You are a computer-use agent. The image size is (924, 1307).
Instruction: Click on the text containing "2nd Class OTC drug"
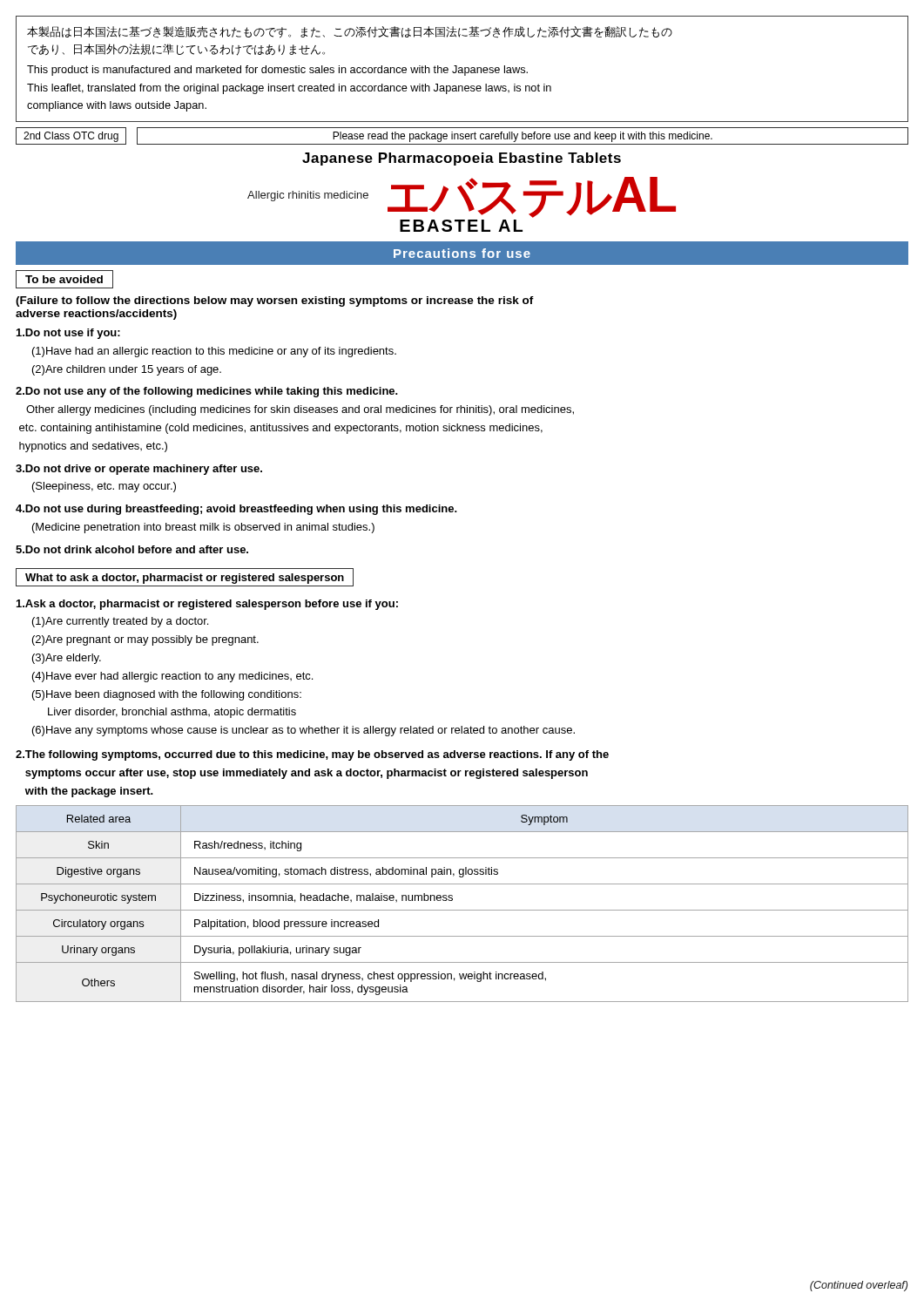(71, 136)
